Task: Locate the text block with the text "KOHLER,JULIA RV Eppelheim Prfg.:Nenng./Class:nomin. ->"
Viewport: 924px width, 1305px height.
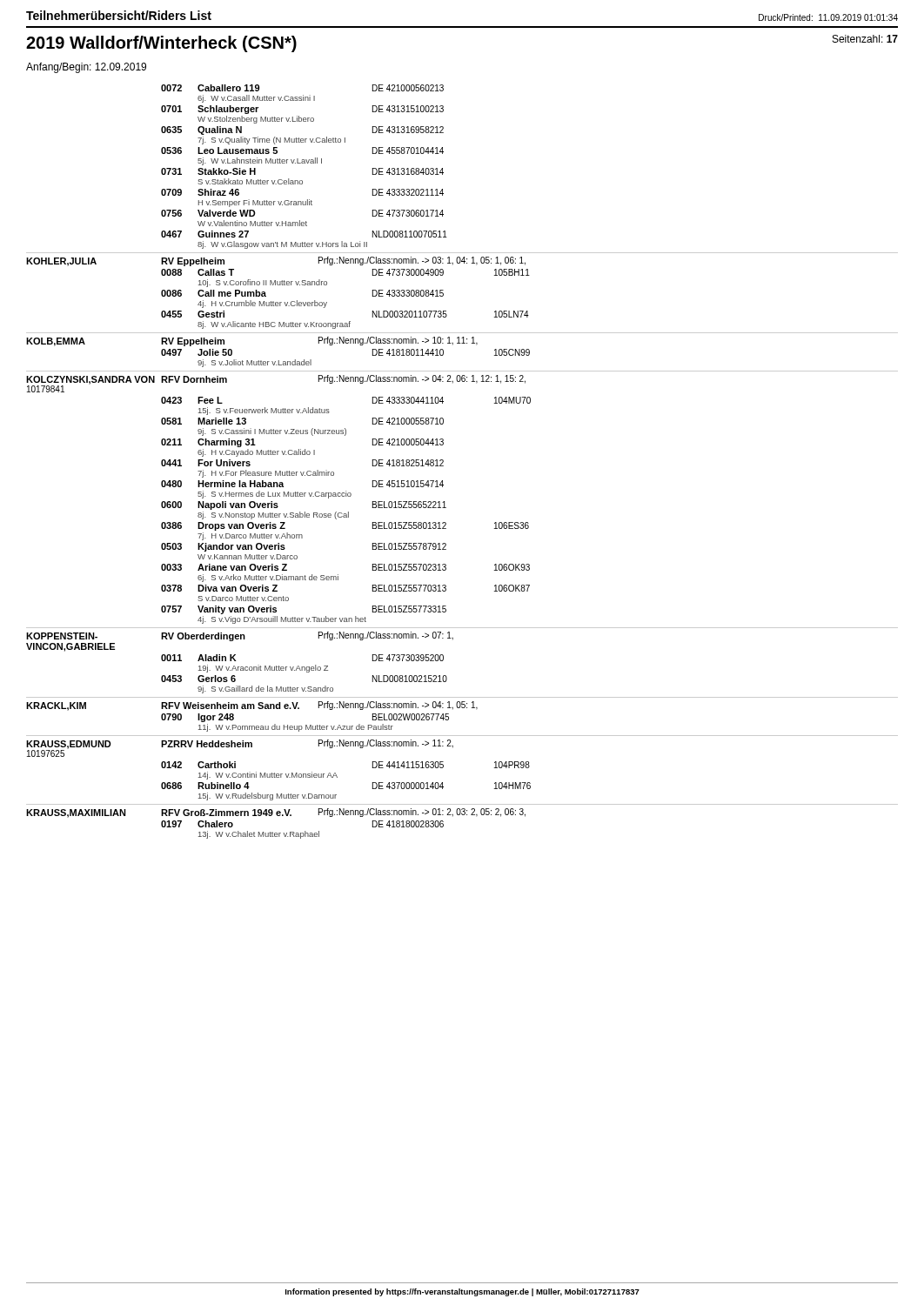Action: pos(462,261)
